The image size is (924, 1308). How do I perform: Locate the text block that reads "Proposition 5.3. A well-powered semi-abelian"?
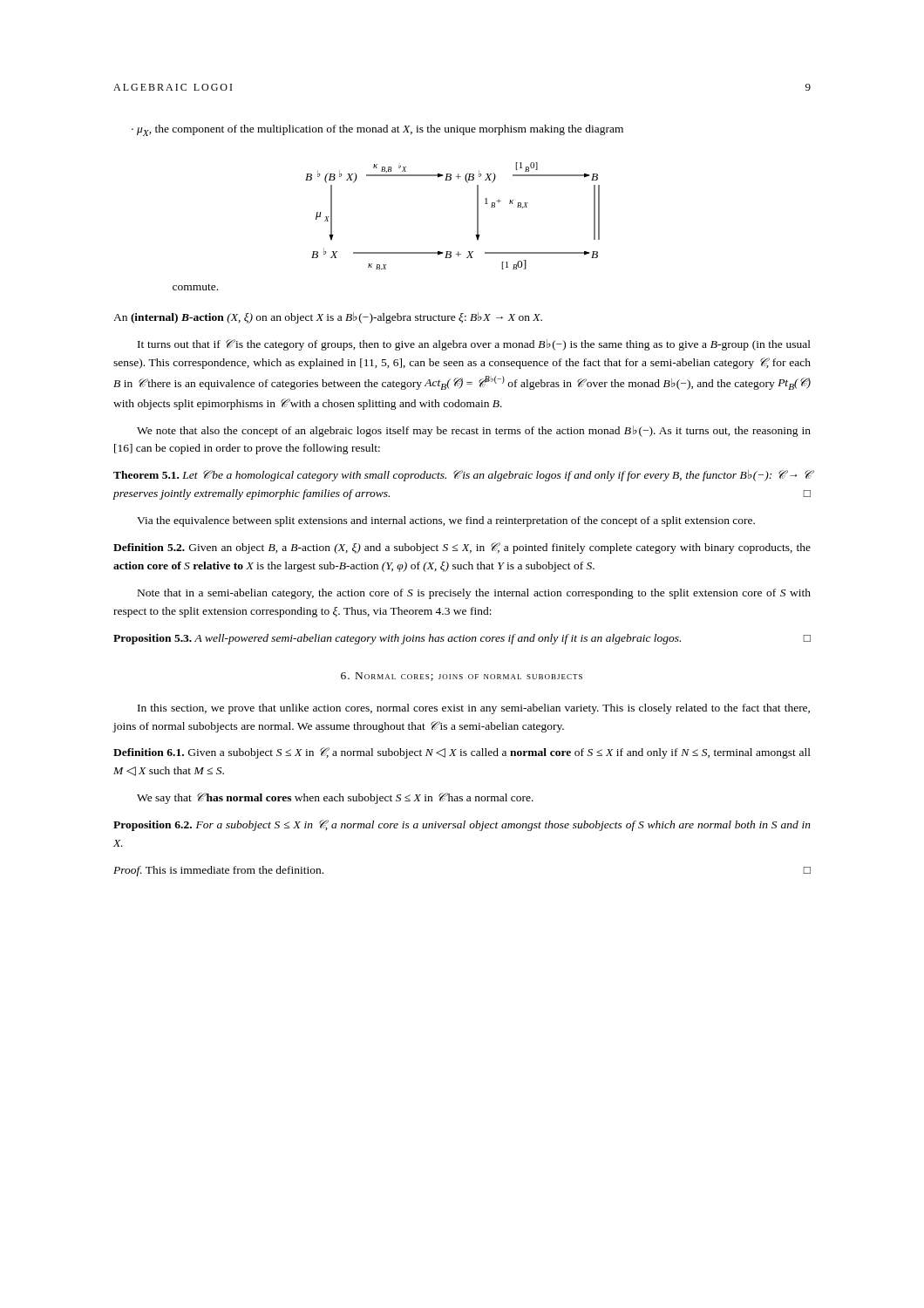[462, 639]
